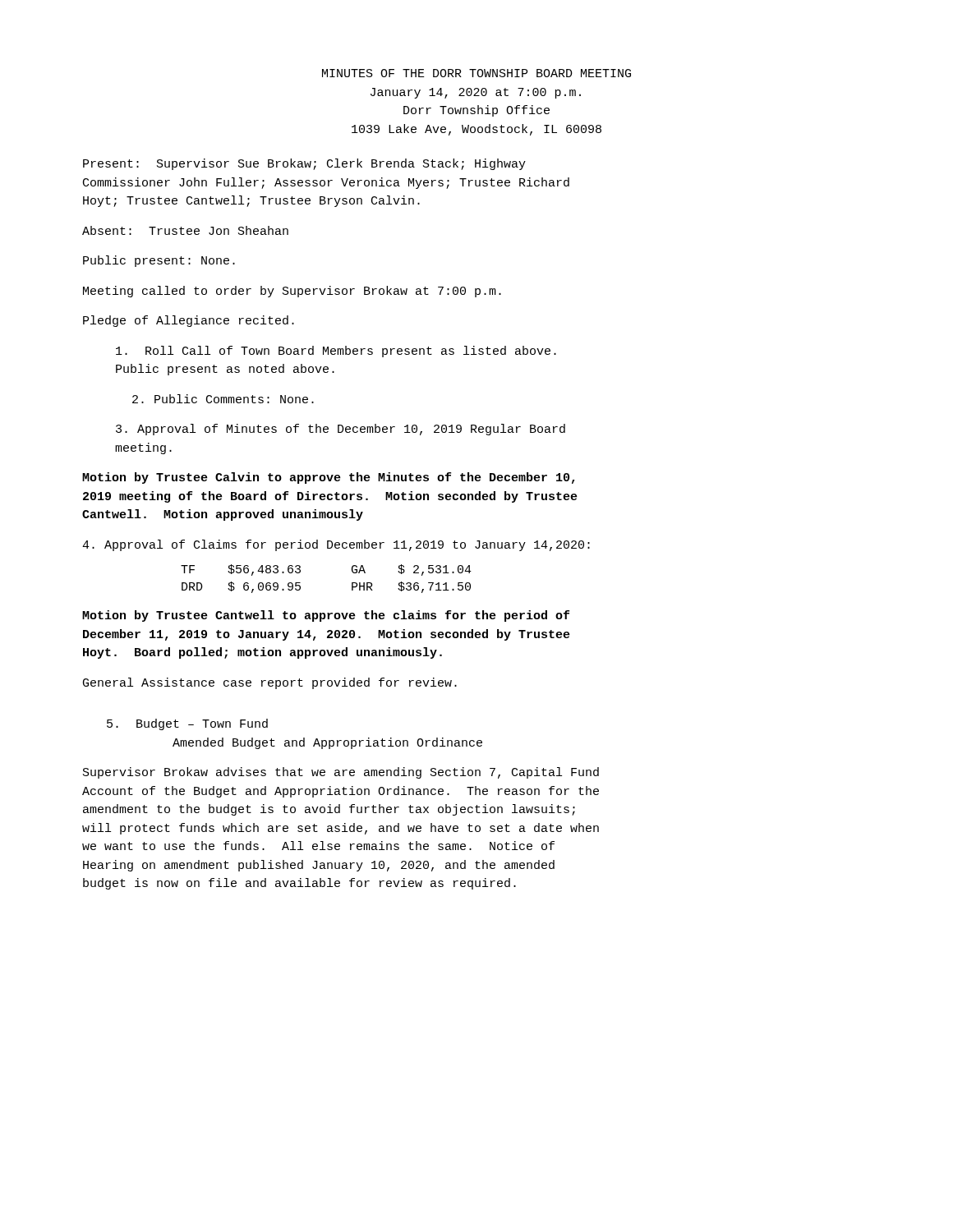This screenshot has height=1232, width=953.
Task: Select the text that says "Public present: None."
Action: 160,262
